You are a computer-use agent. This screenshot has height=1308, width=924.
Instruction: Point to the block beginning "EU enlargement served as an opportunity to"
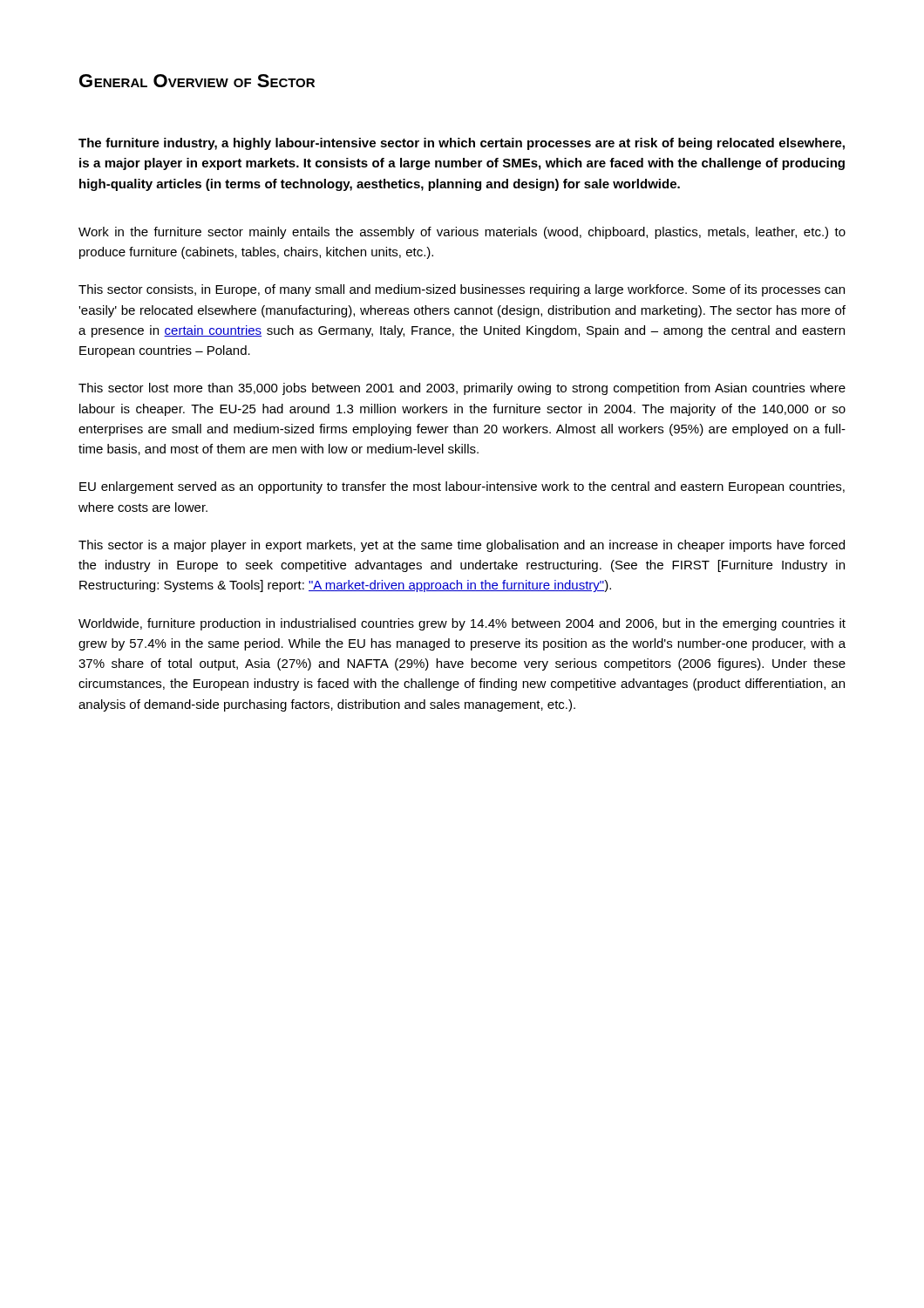pos(462,497)
